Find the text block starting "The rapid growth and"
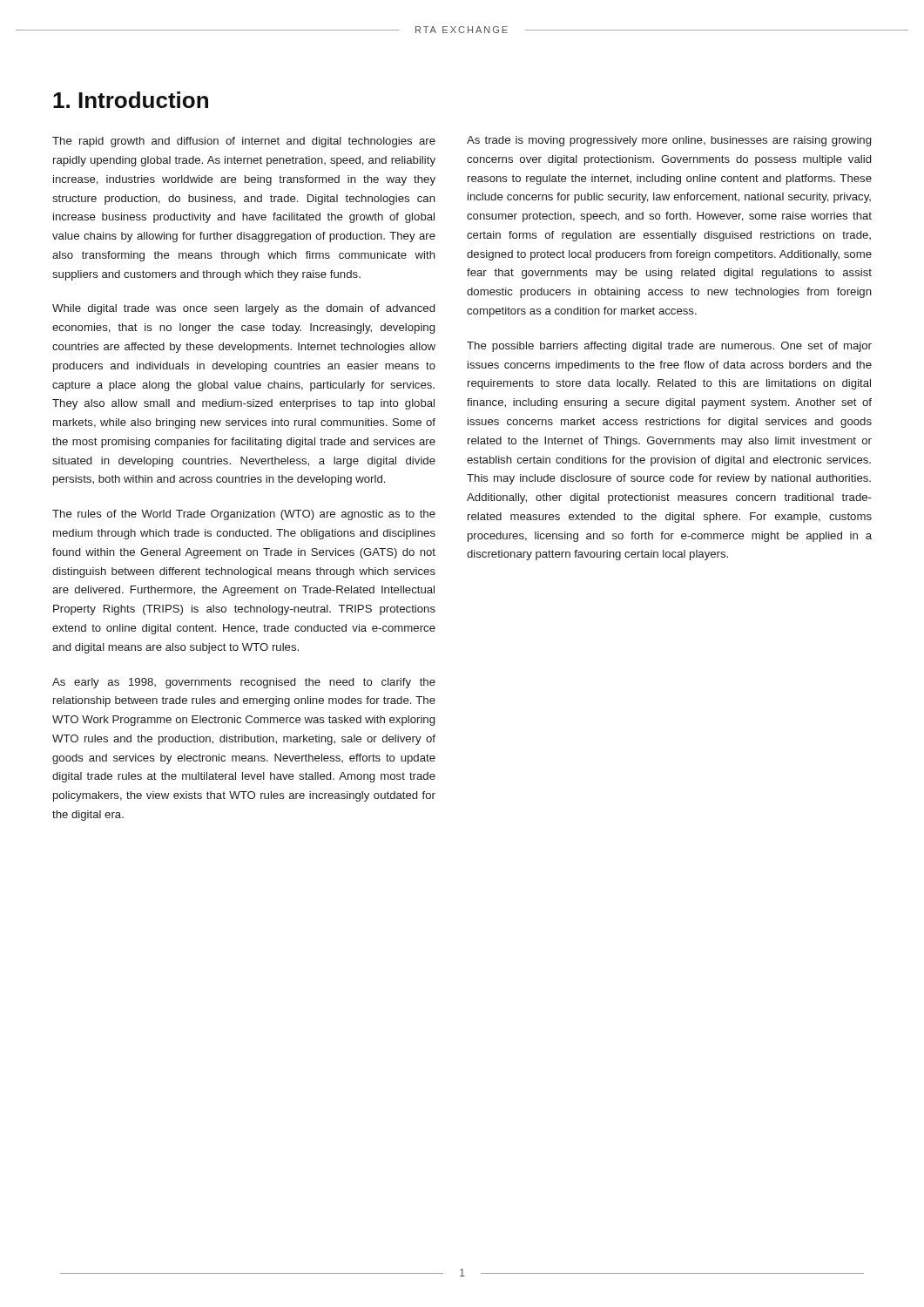This screenshot has height=1307, width=924. tap(244, 207)
